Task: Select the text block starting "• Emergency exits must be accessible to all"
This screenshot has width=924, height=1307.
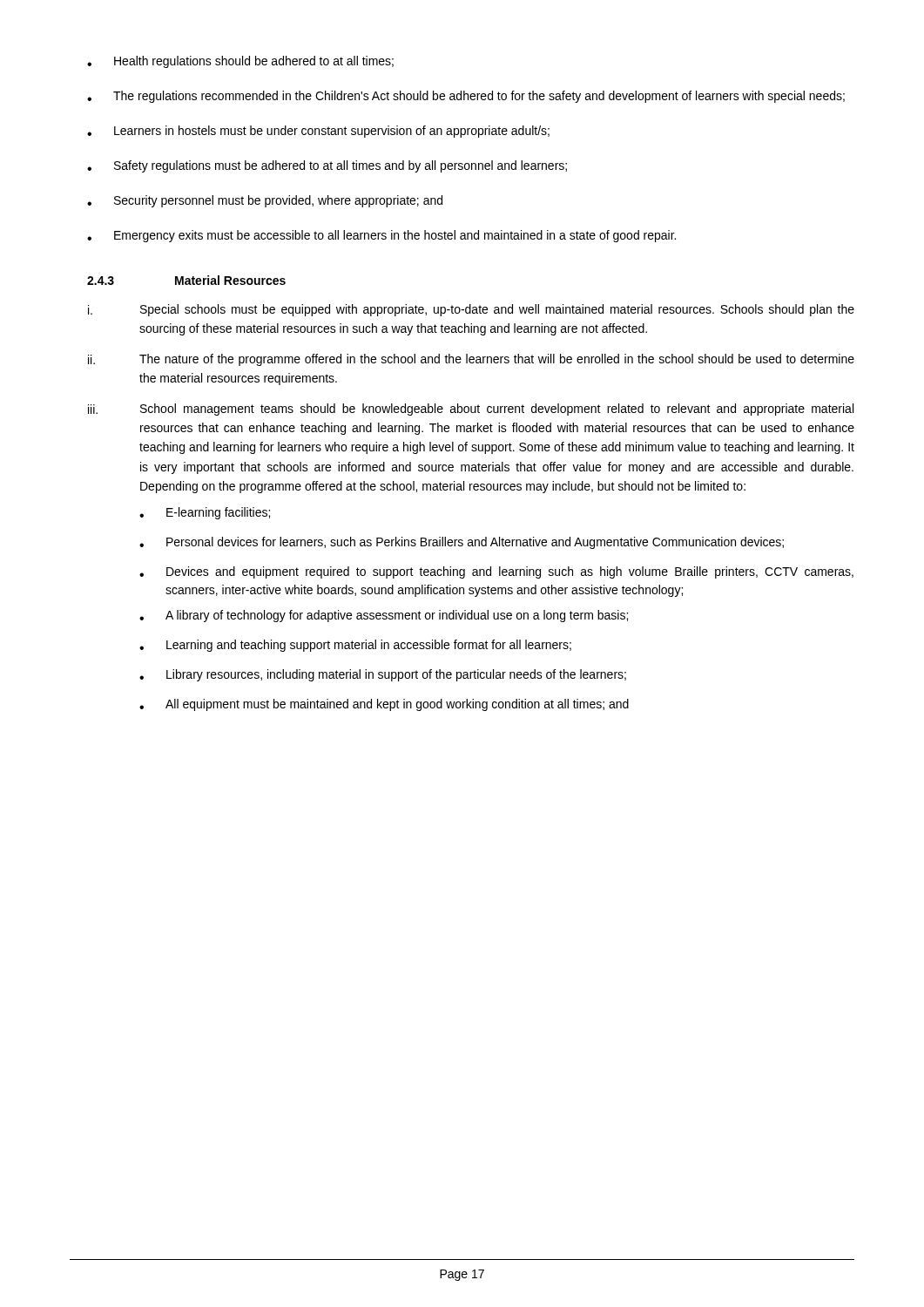Action: click(471, 238)
